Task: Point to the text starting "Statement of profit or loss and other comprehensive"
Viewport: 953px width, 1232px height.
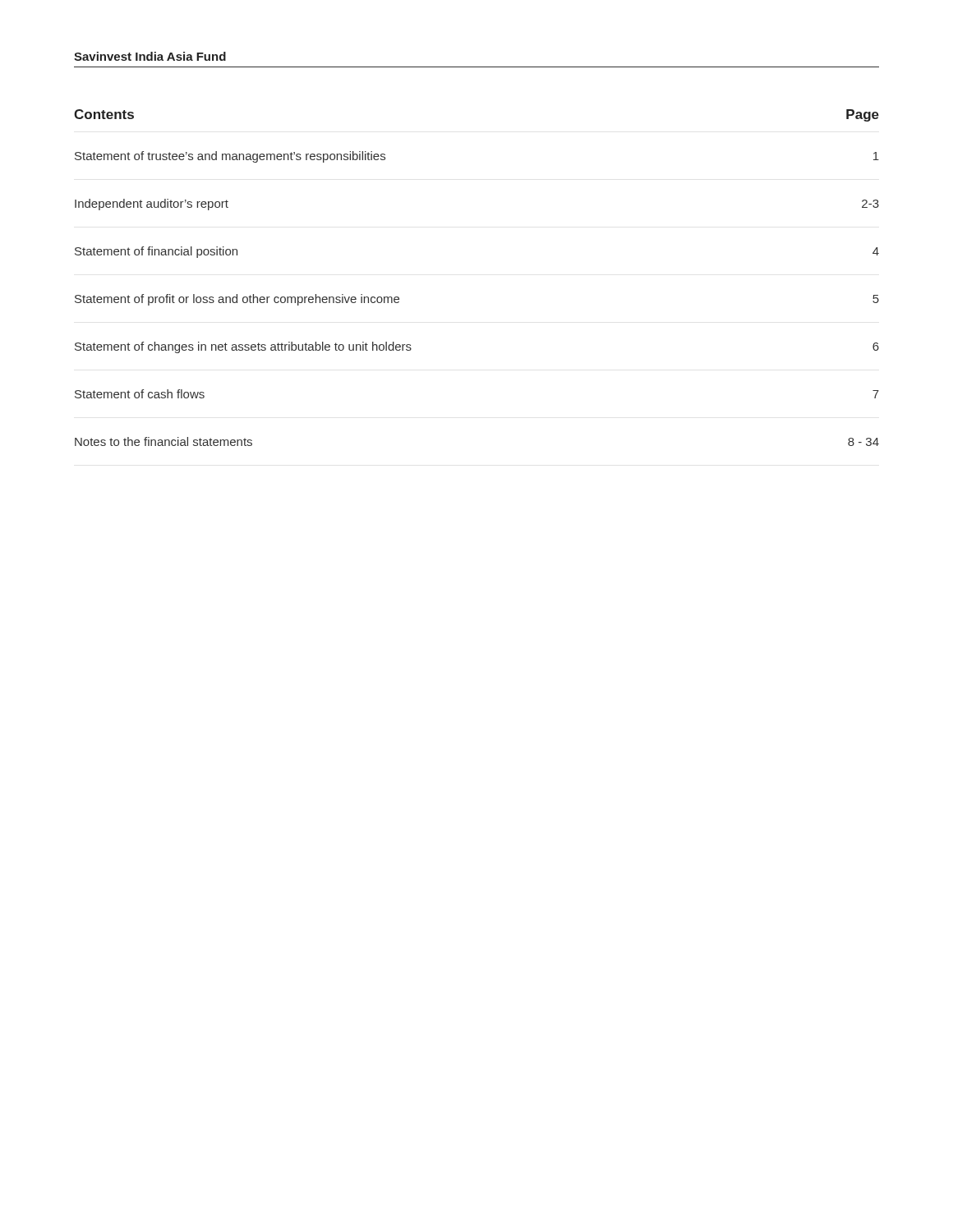Action: (233, 299)
